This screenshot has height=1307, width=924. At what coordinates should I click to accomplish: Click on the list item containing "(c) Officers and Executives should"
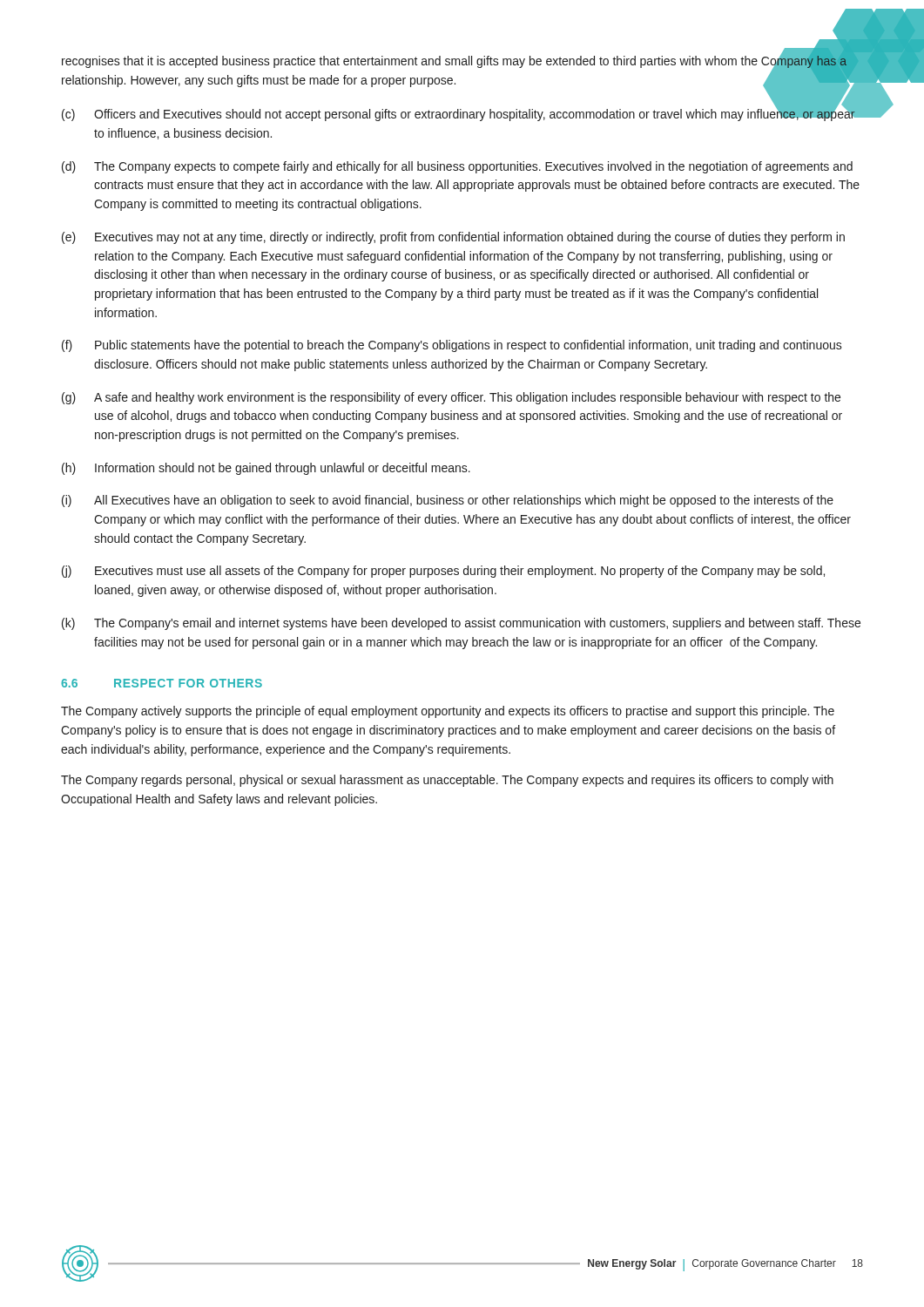pos(462,125)
